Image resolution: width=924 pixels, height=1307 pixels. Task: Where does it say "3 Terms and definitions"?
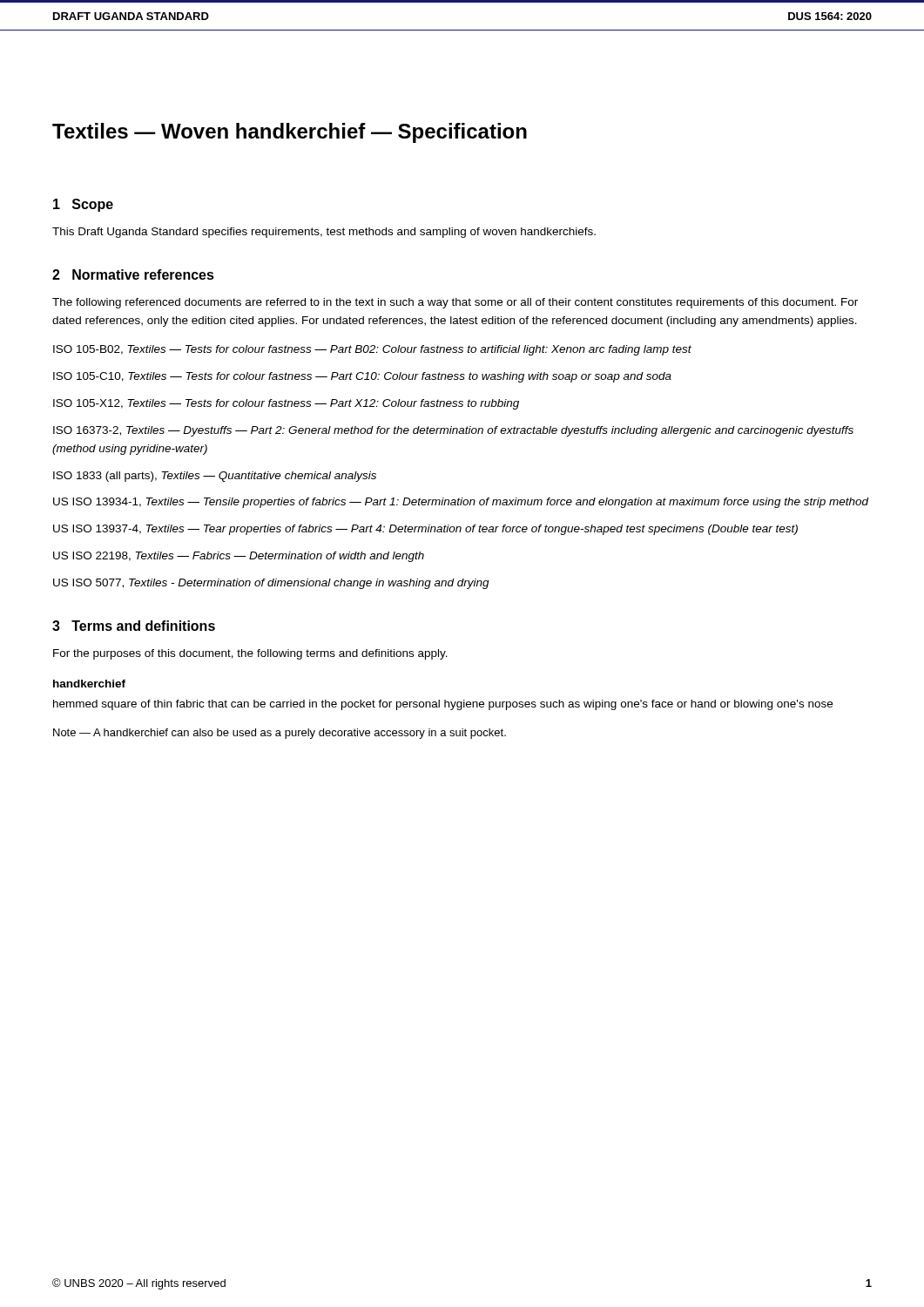click(134, 626)
